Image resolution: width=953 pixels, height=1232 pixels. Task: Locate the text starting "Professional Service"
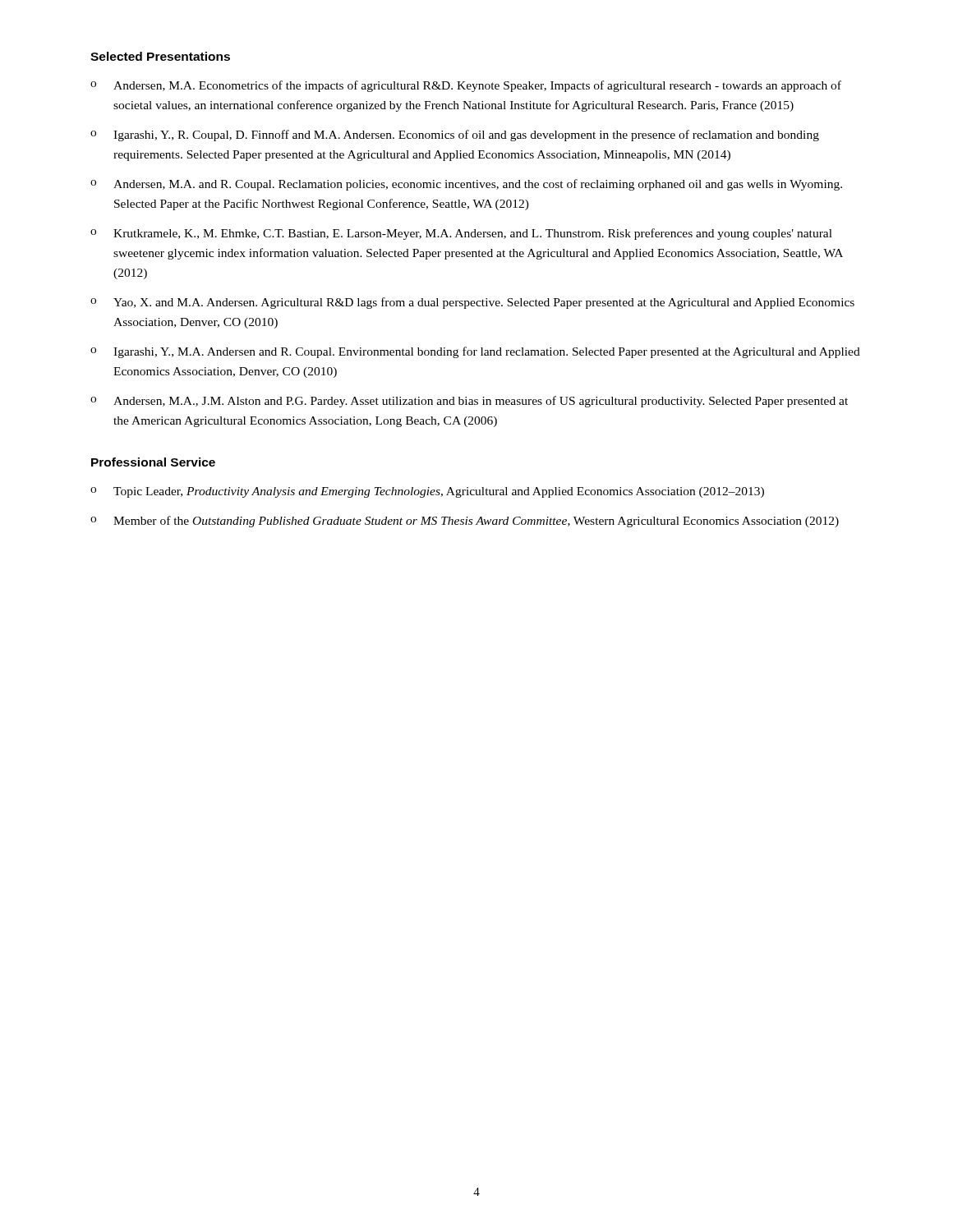153,462
